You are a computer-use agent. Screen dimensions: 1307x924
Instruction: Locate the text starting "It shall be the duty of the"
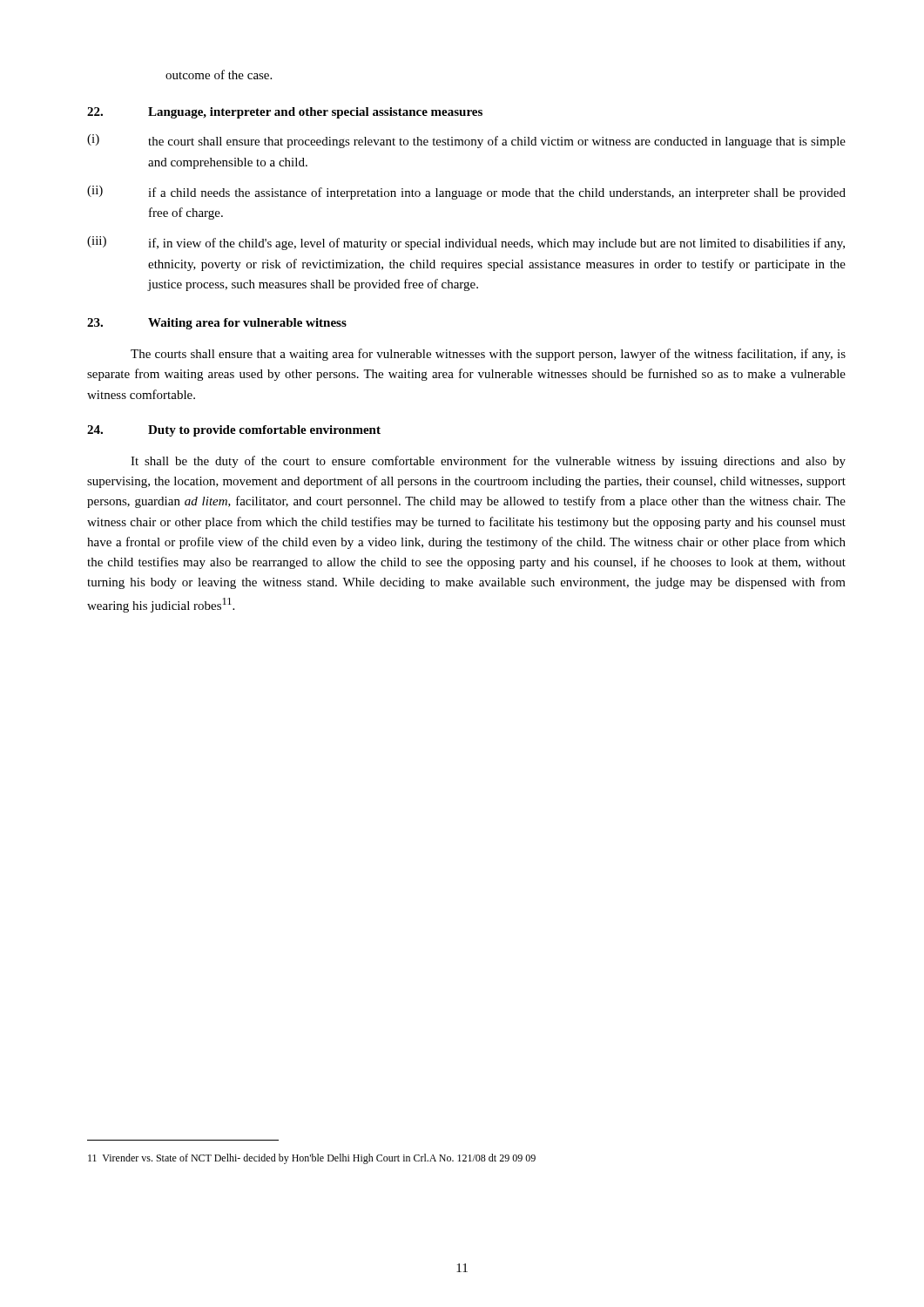pyautogui.click(x=466, y=534)
